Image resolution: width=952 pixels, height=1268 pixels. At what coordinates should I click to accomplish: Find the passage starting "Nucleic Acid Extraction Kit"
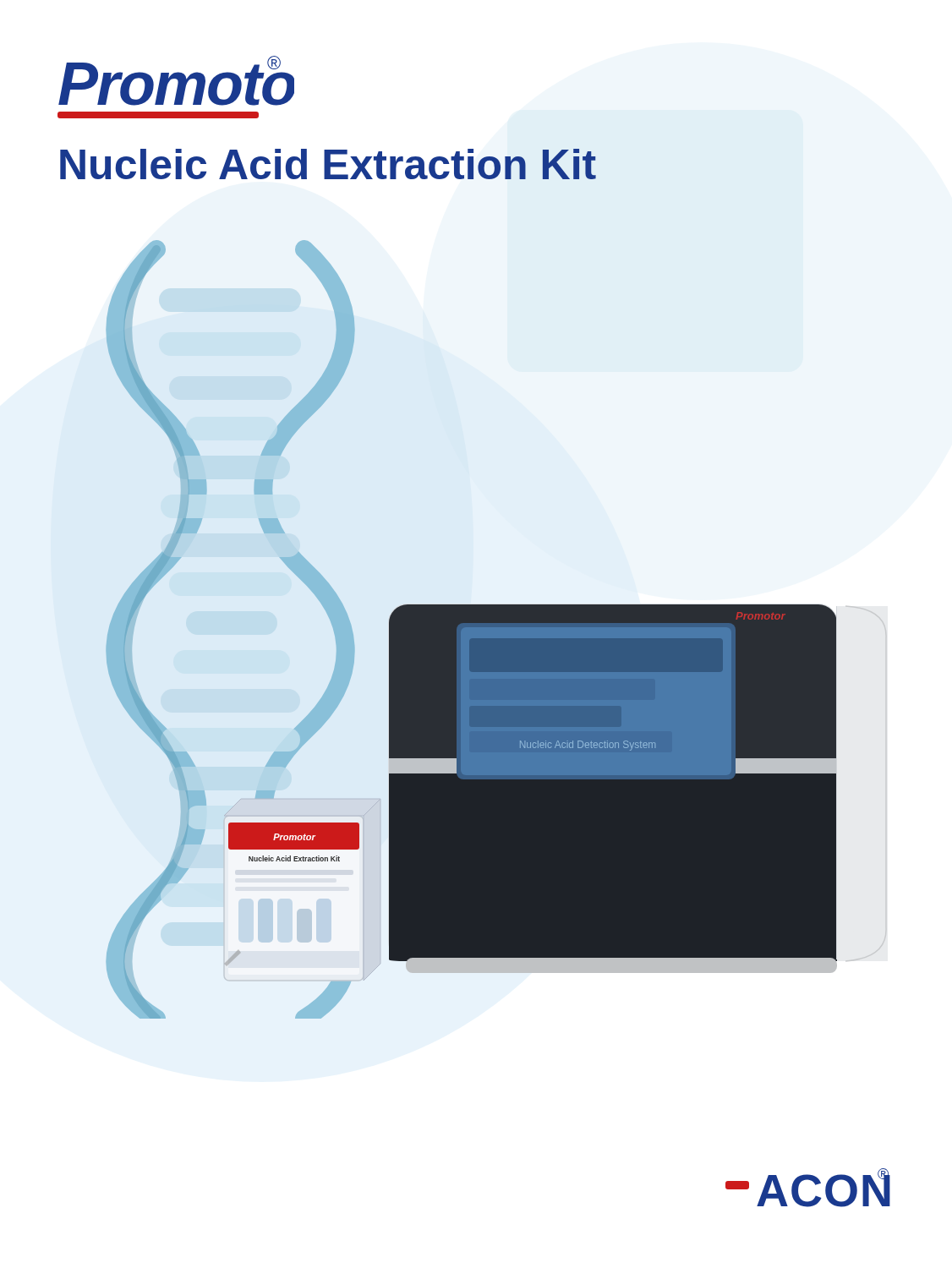tap(327, 165)
